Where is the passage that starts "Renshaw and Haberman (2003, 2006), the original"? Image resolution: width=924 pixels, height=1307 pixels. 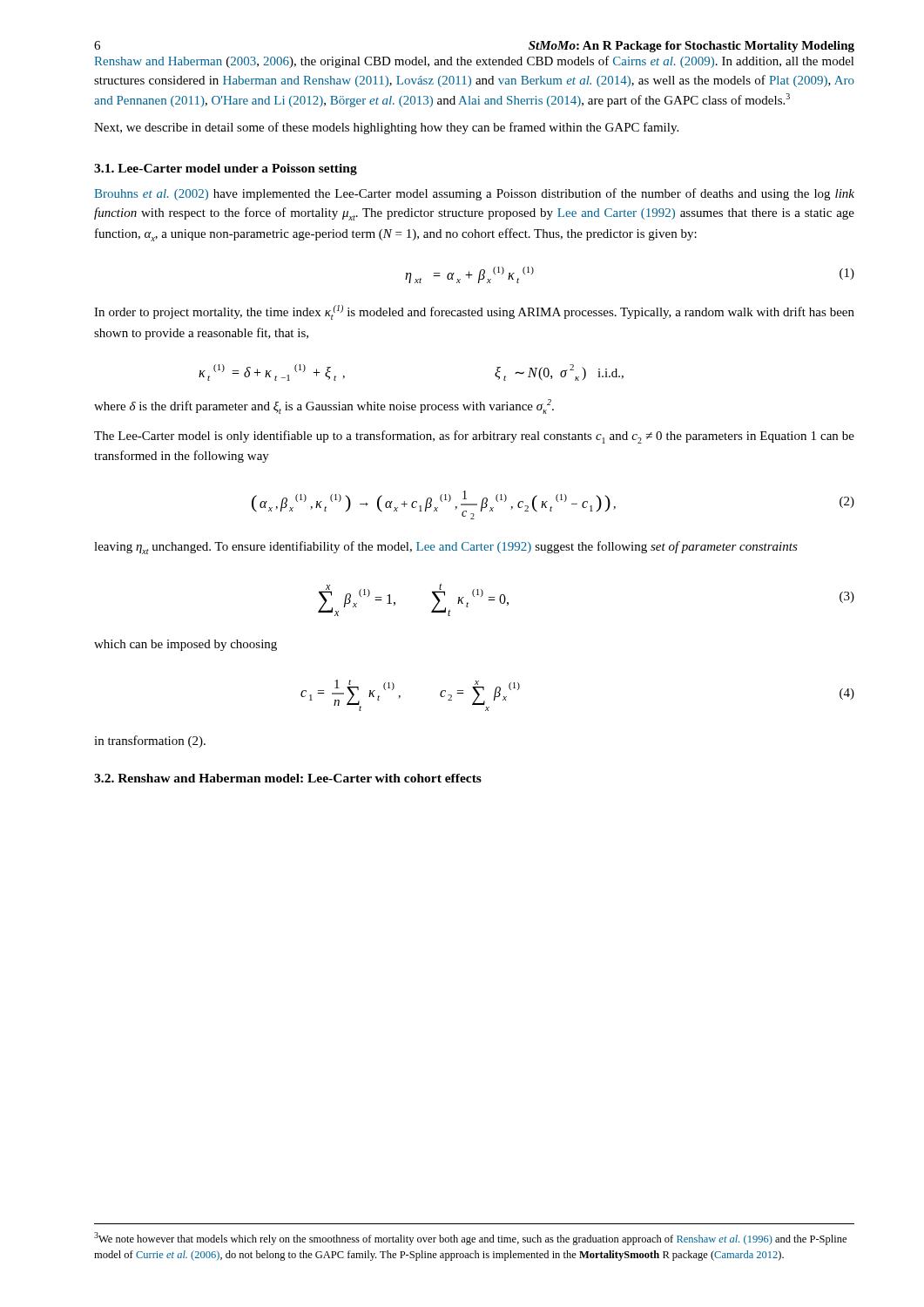pyautogui.click(x=474, y=80)
